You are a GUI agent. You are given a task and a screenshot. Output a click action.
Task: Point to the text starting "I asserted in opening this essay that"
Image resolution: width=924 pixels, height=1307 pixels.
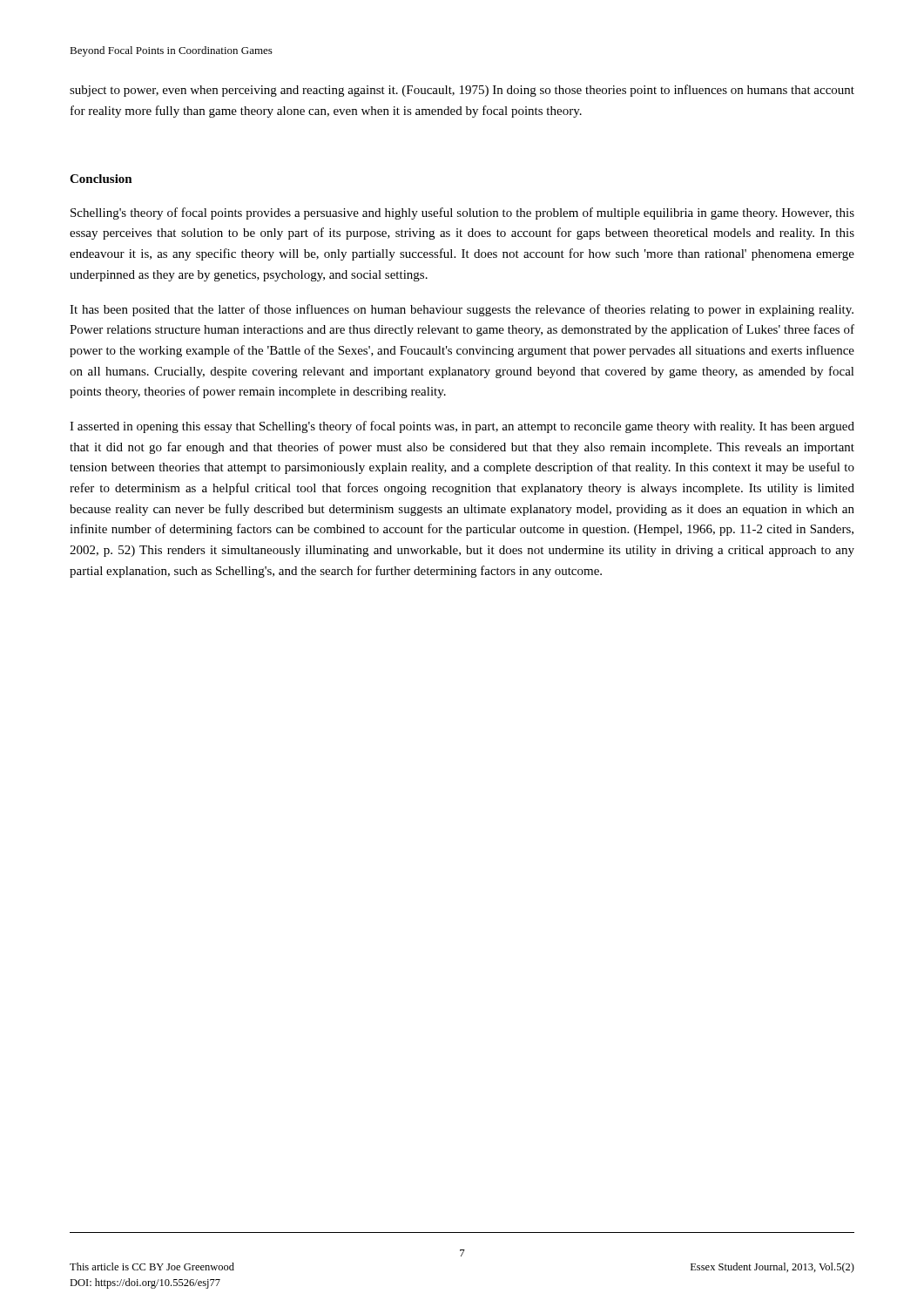click(x=462, y=498)
